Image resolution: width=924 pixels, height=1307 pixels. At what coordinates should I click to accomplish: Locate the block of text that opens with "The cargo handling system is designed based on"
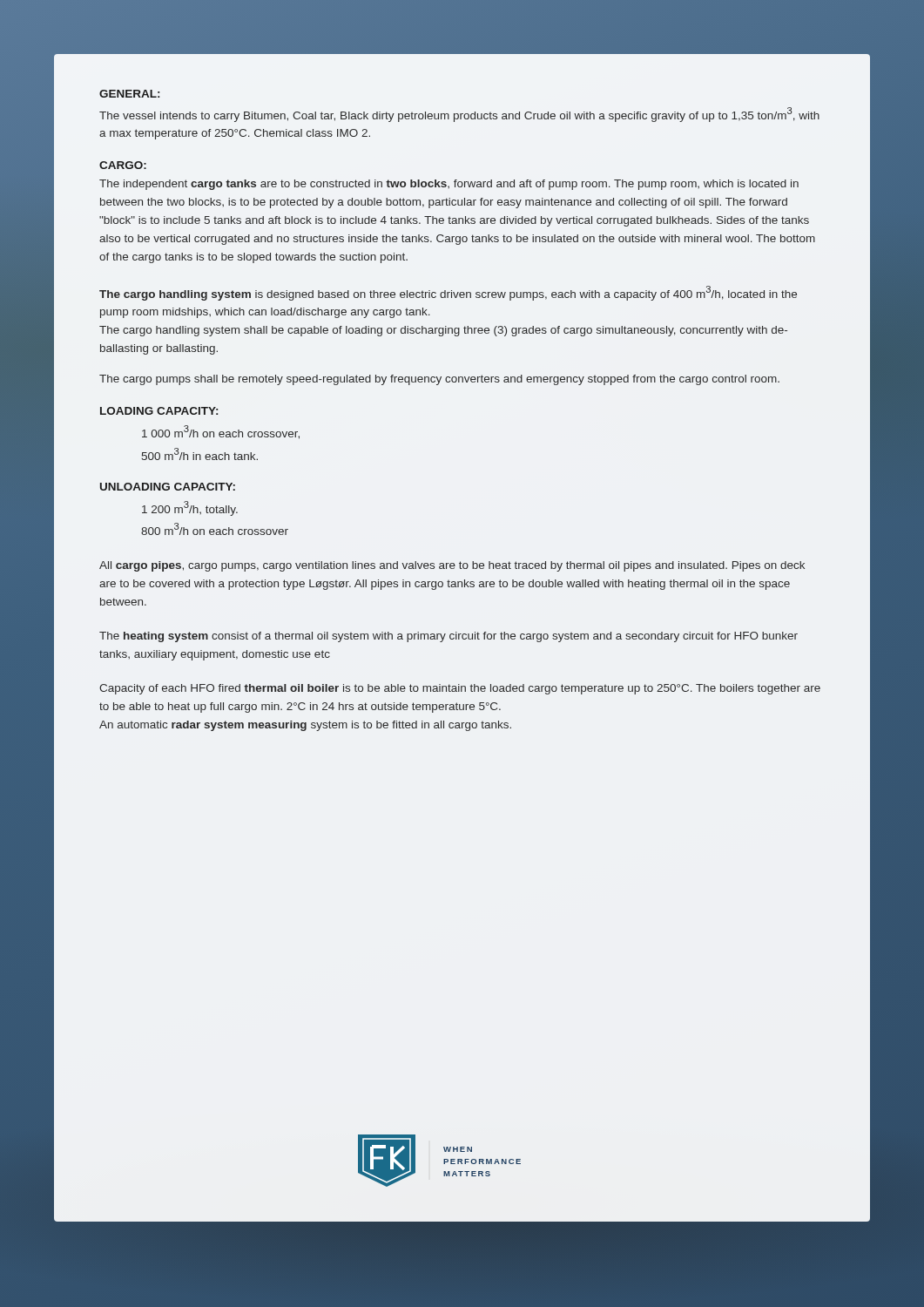coord(448,319)
